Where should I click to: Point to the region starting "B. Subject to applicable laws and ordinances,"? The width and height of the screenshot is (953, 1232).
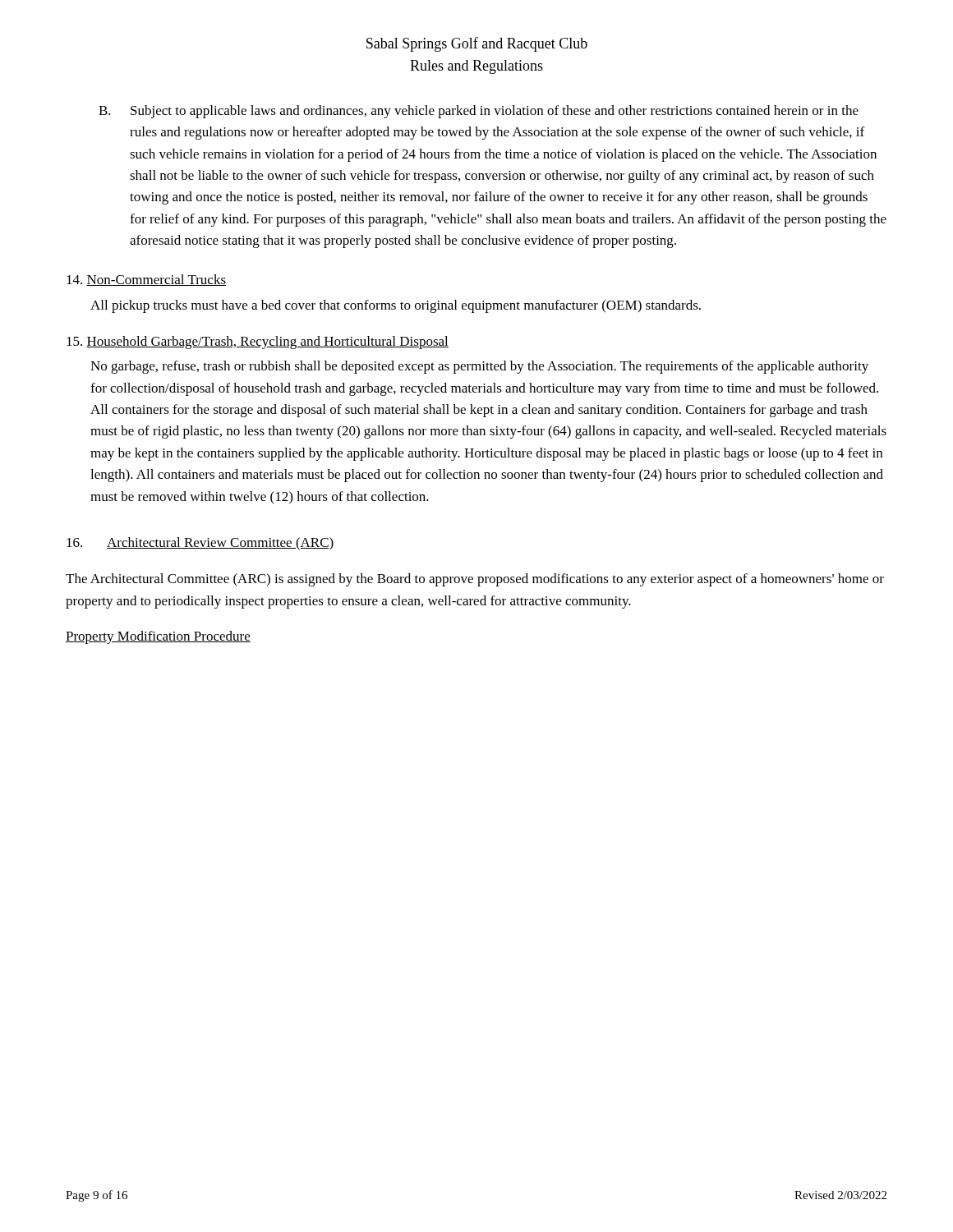point(493,176)
